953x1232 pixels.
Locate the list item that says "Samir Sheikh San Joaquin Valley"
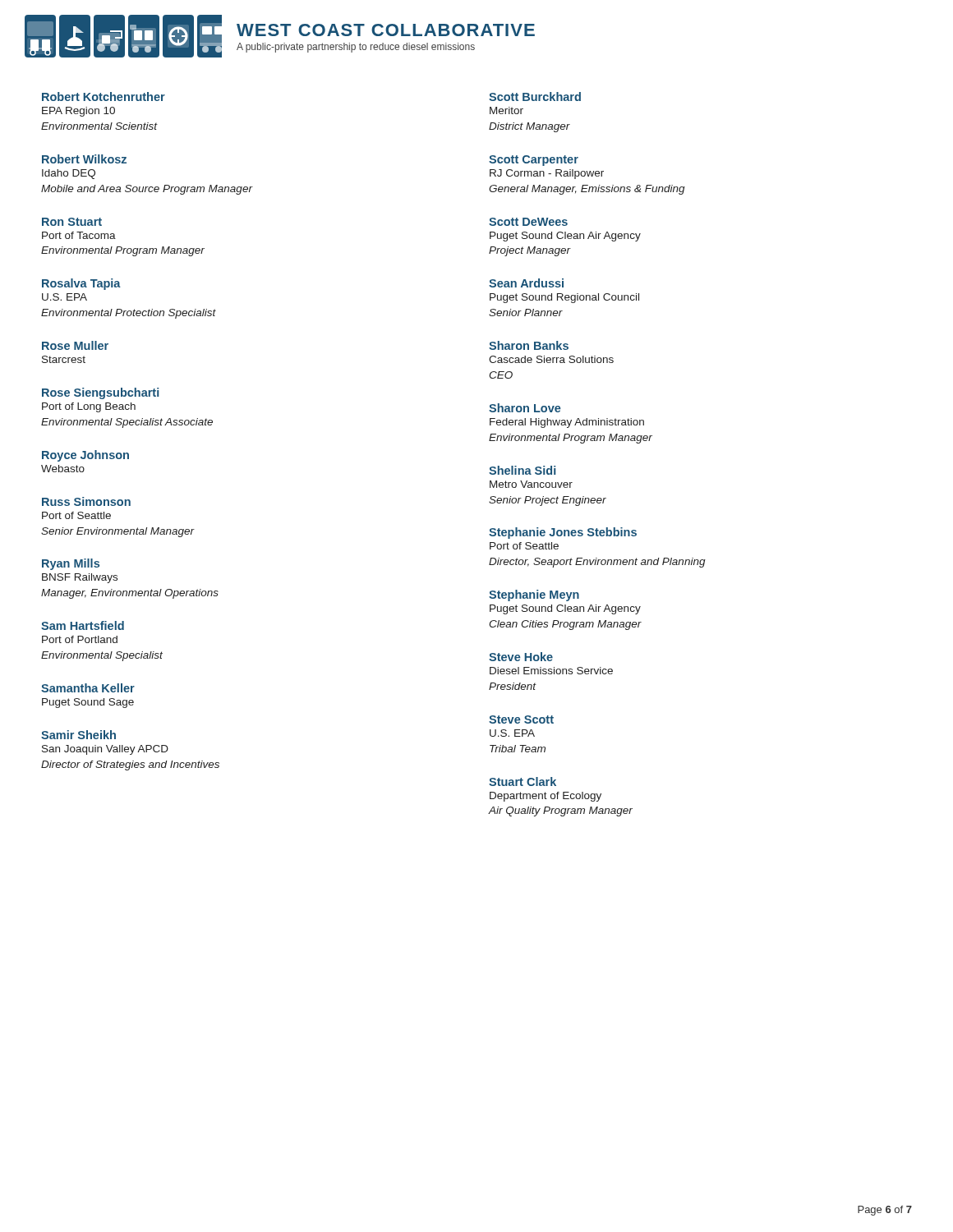(78, 735)
